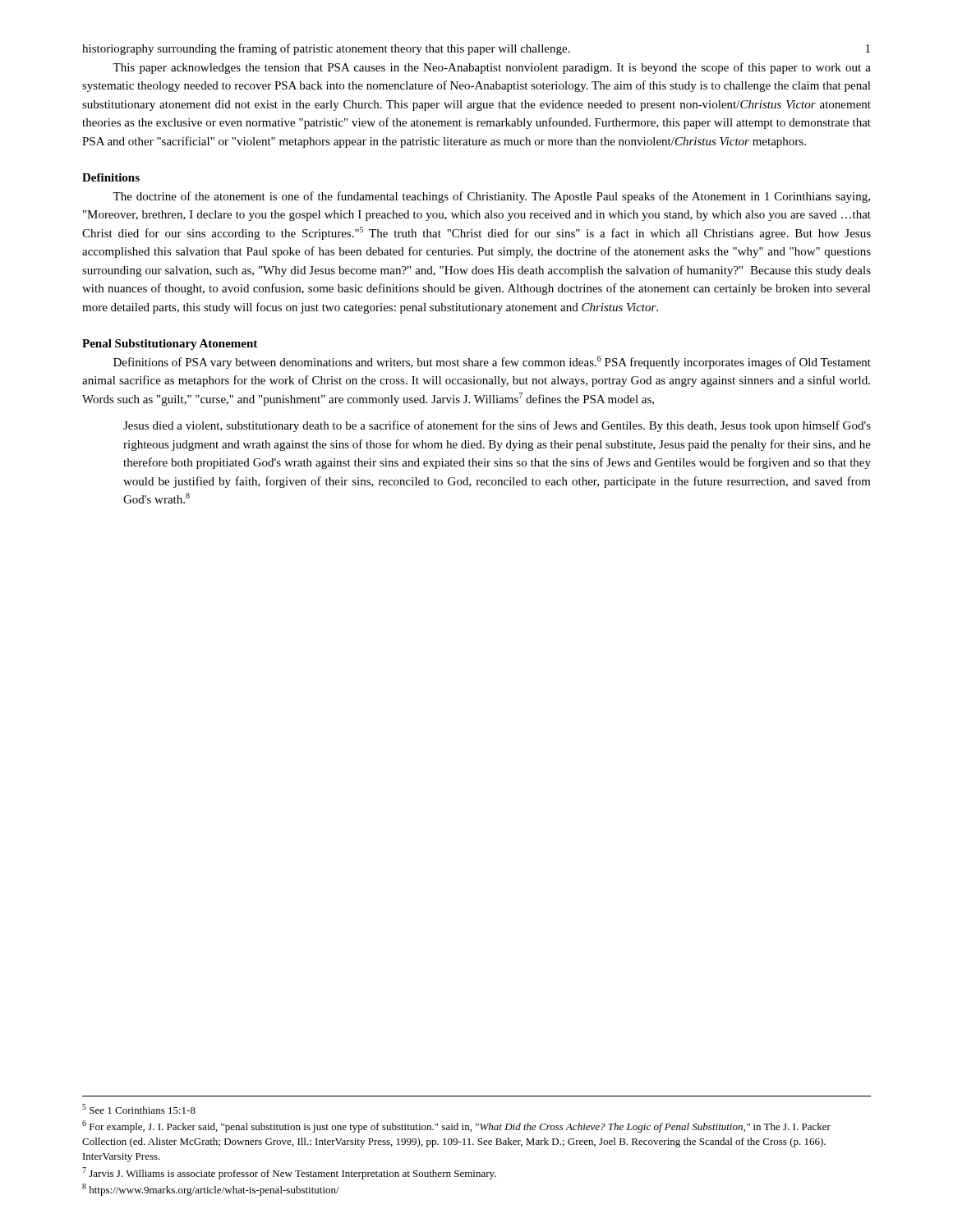
Task: Locate the block of text that opens with "Jesus died a violent,"
Action: [497, 463]
